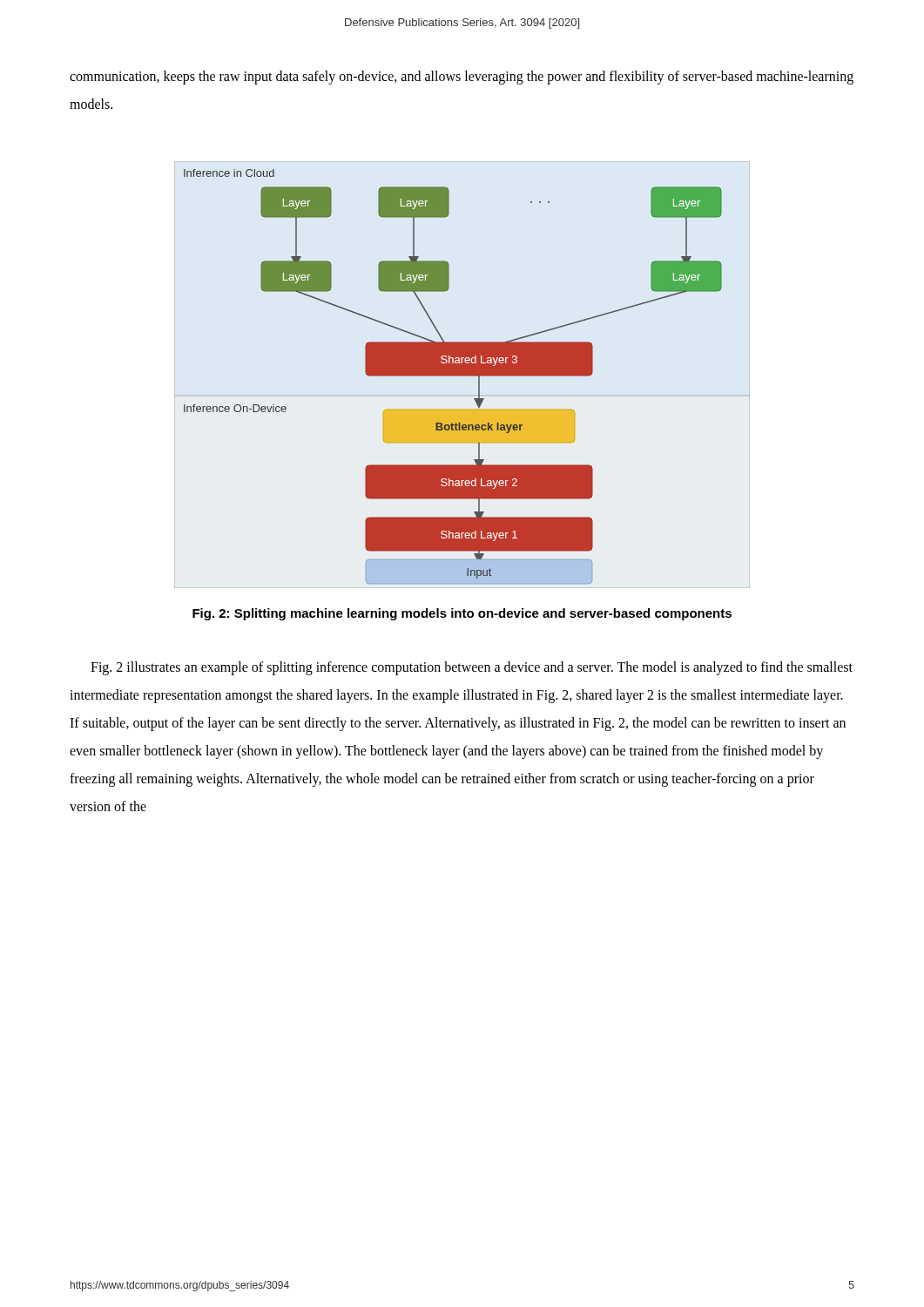This screenshot has width=924, height=1307.
Task: Click the passage that begins "Fig. 2 illustrates an example of splitting inference"
Action: pos(461,737)
